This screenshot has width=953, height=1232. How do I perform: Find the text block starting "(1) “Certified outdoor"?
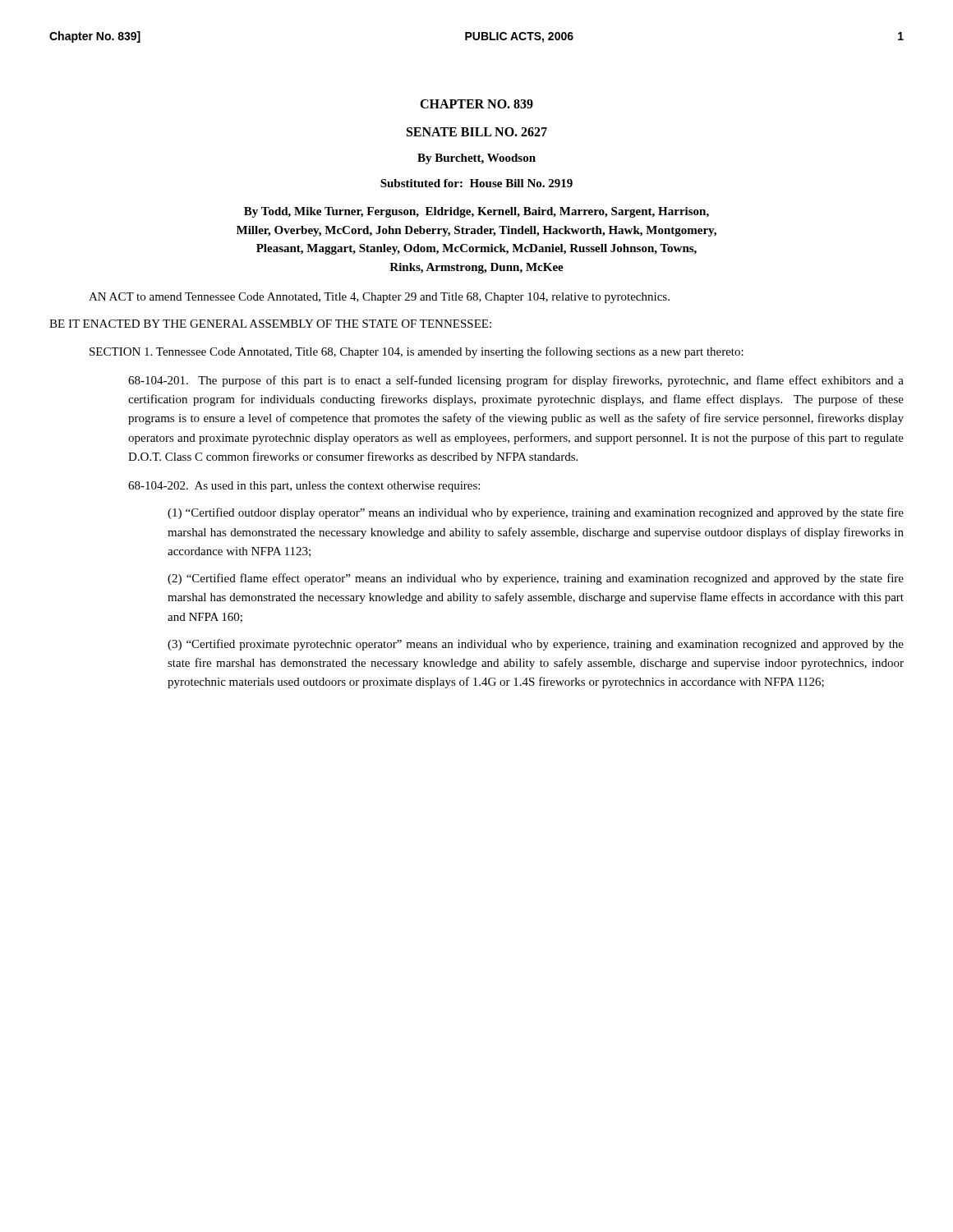536,532
